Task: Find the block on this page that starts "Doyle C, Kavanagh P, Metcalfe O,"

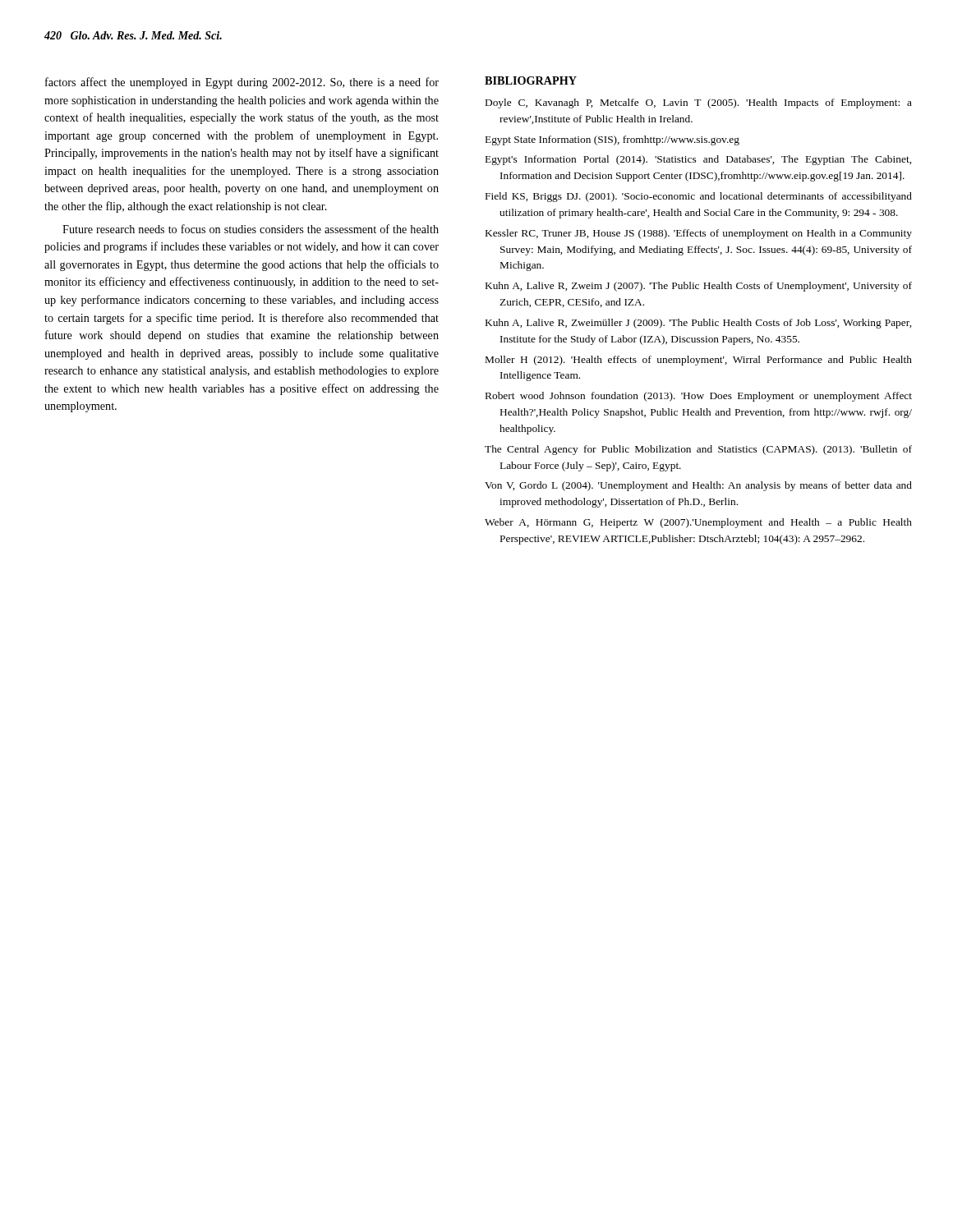Action: click(698, 110)
